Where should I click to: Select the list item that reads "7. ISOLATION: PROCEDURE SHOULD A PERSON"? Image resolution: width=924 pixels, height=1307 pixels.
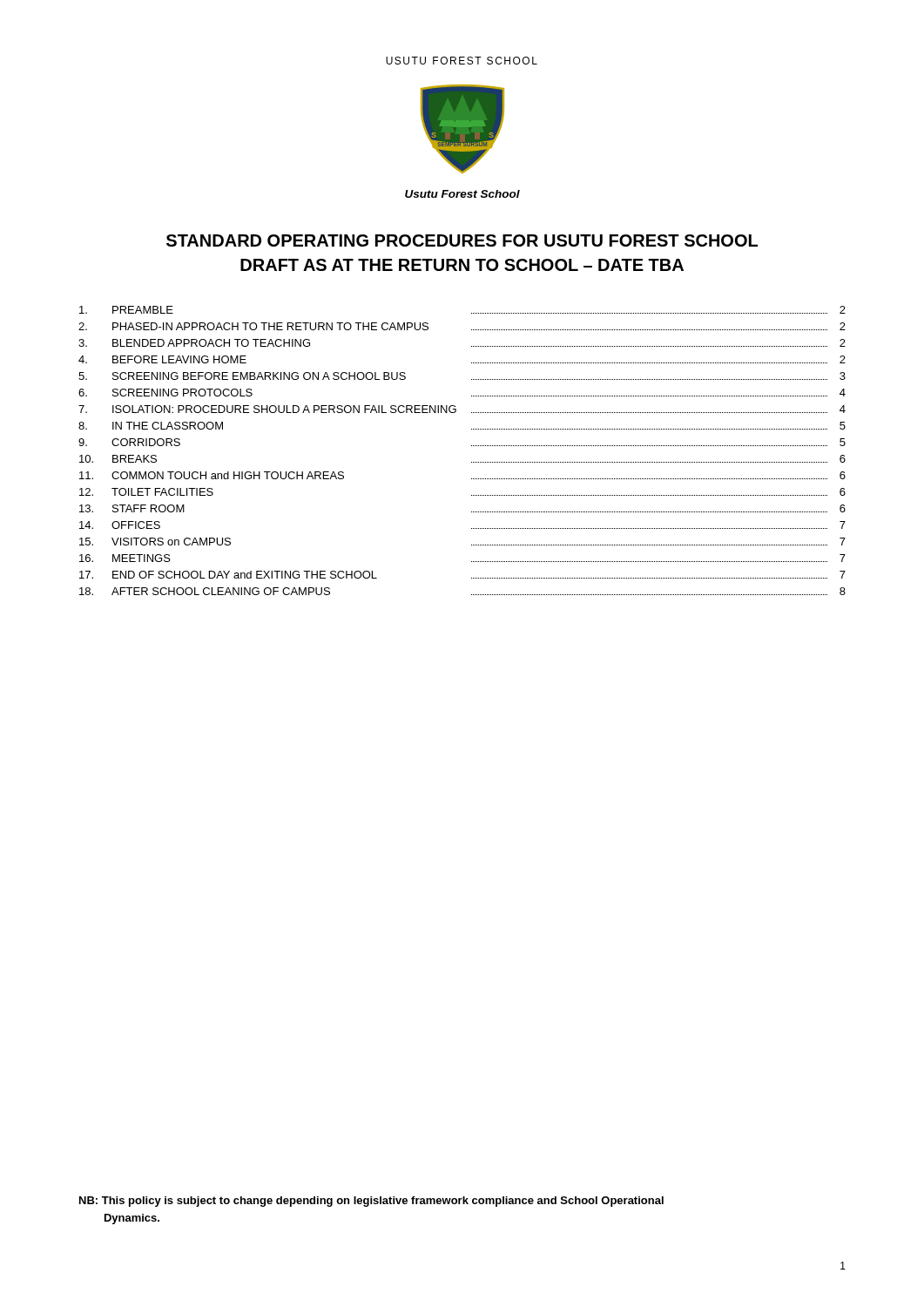pyautogui.click(x=462, y=409)
